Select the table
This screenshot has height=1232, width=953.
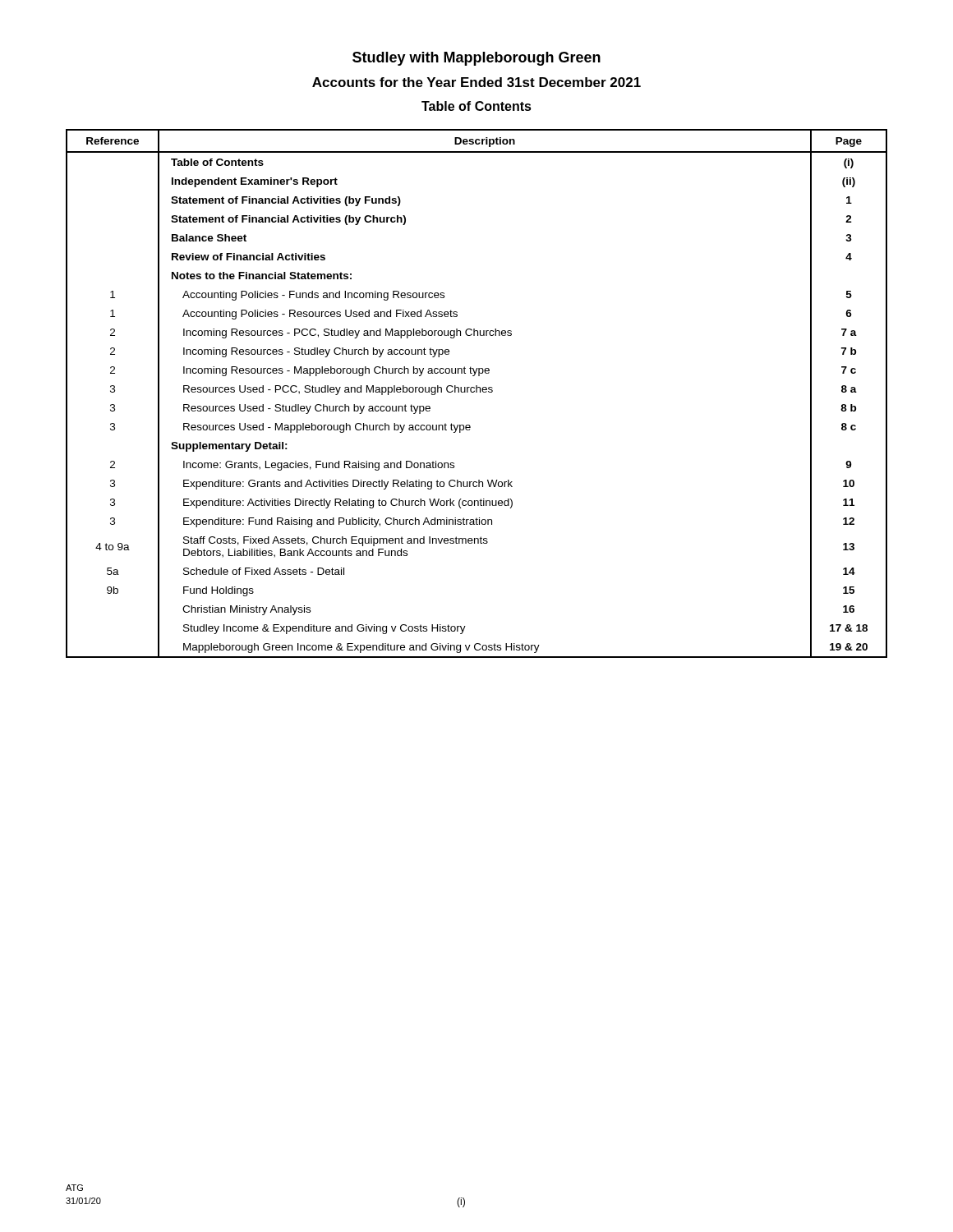[x=476, y=393]
